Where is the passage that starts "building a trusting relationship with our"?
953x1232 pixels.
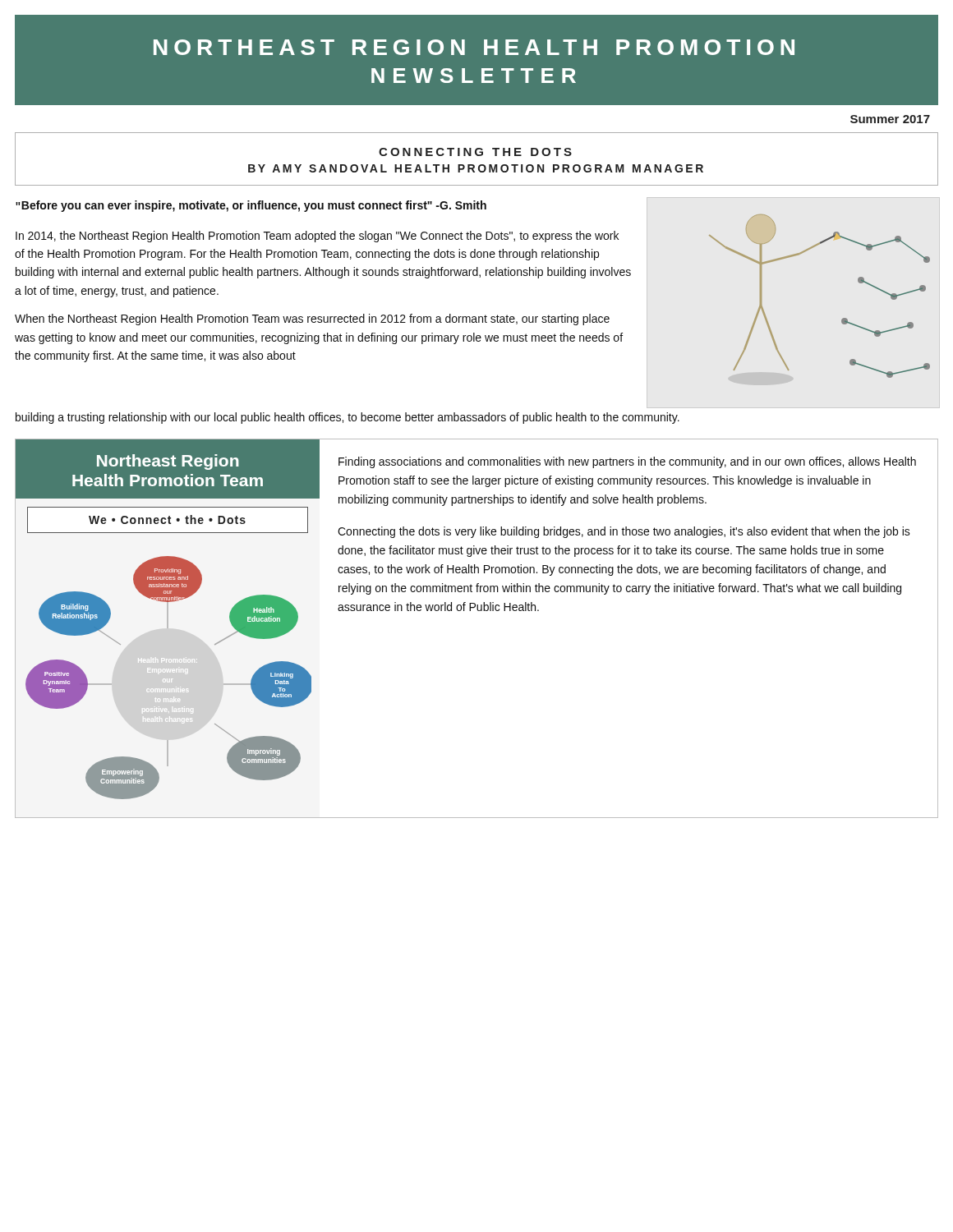coord(347,417)
